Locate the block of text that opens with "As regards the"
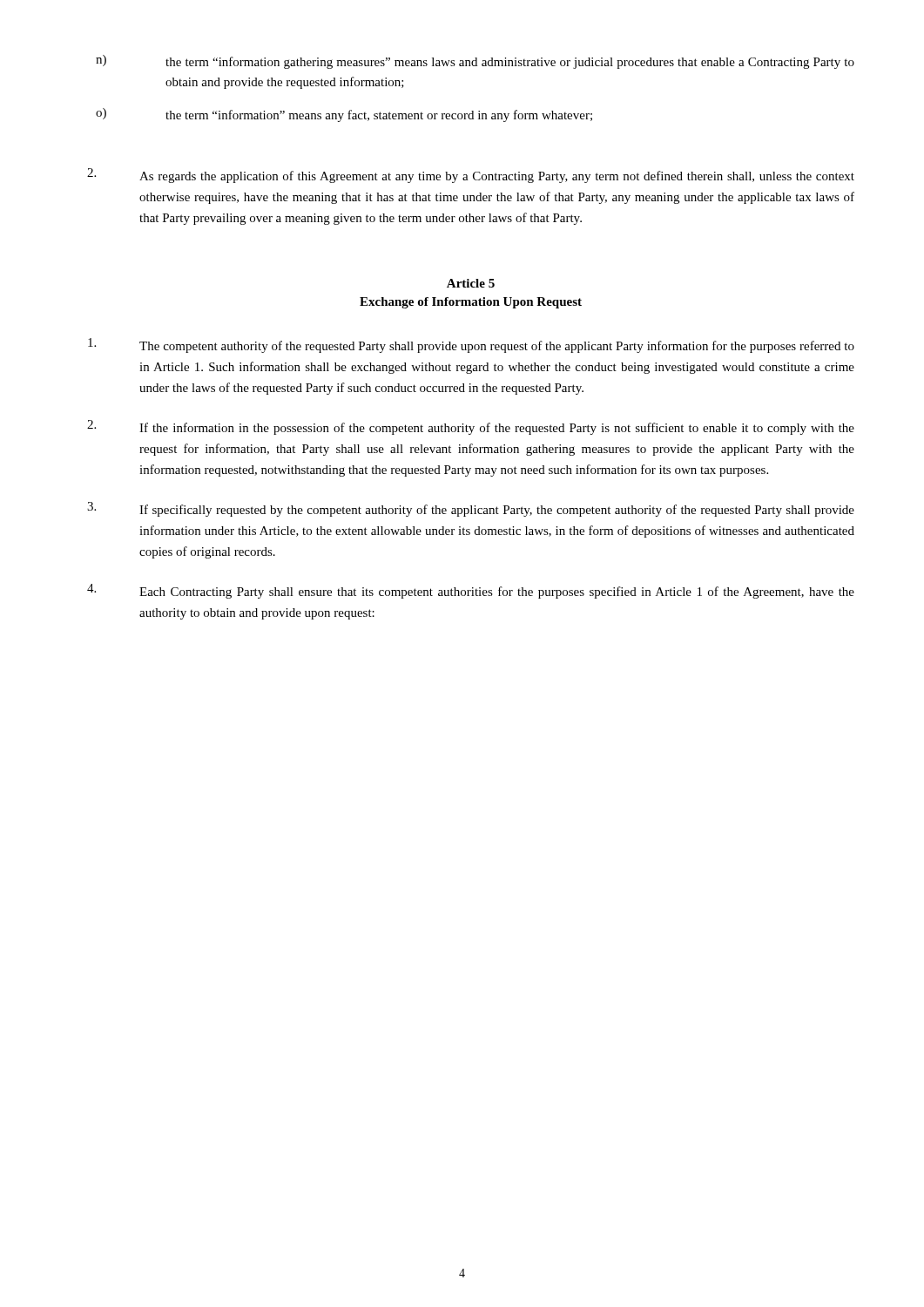 coord(471,197)
